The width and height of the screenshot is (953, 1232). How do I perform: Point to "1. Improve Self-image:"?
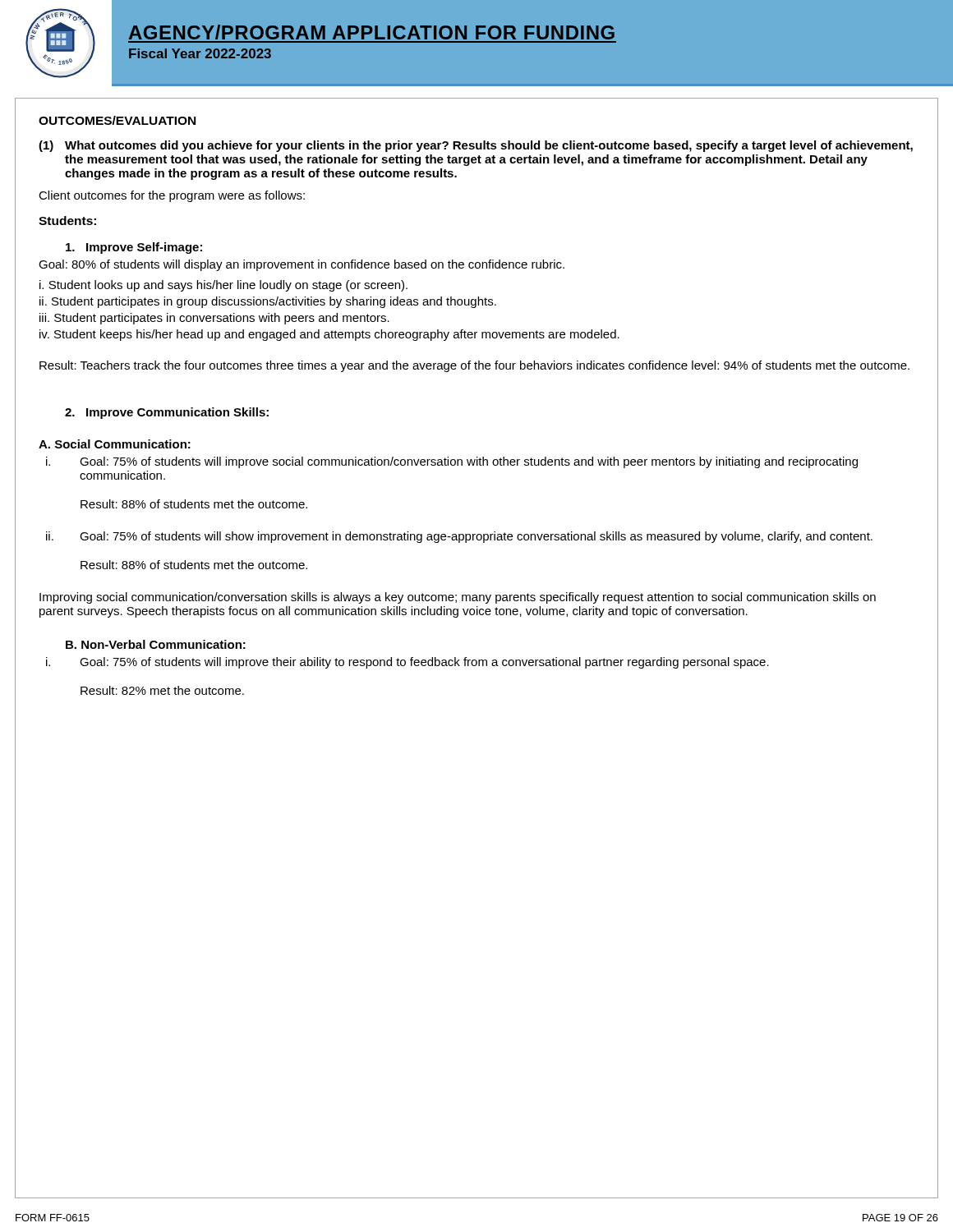pyautogui.click(x=134, y=248)
